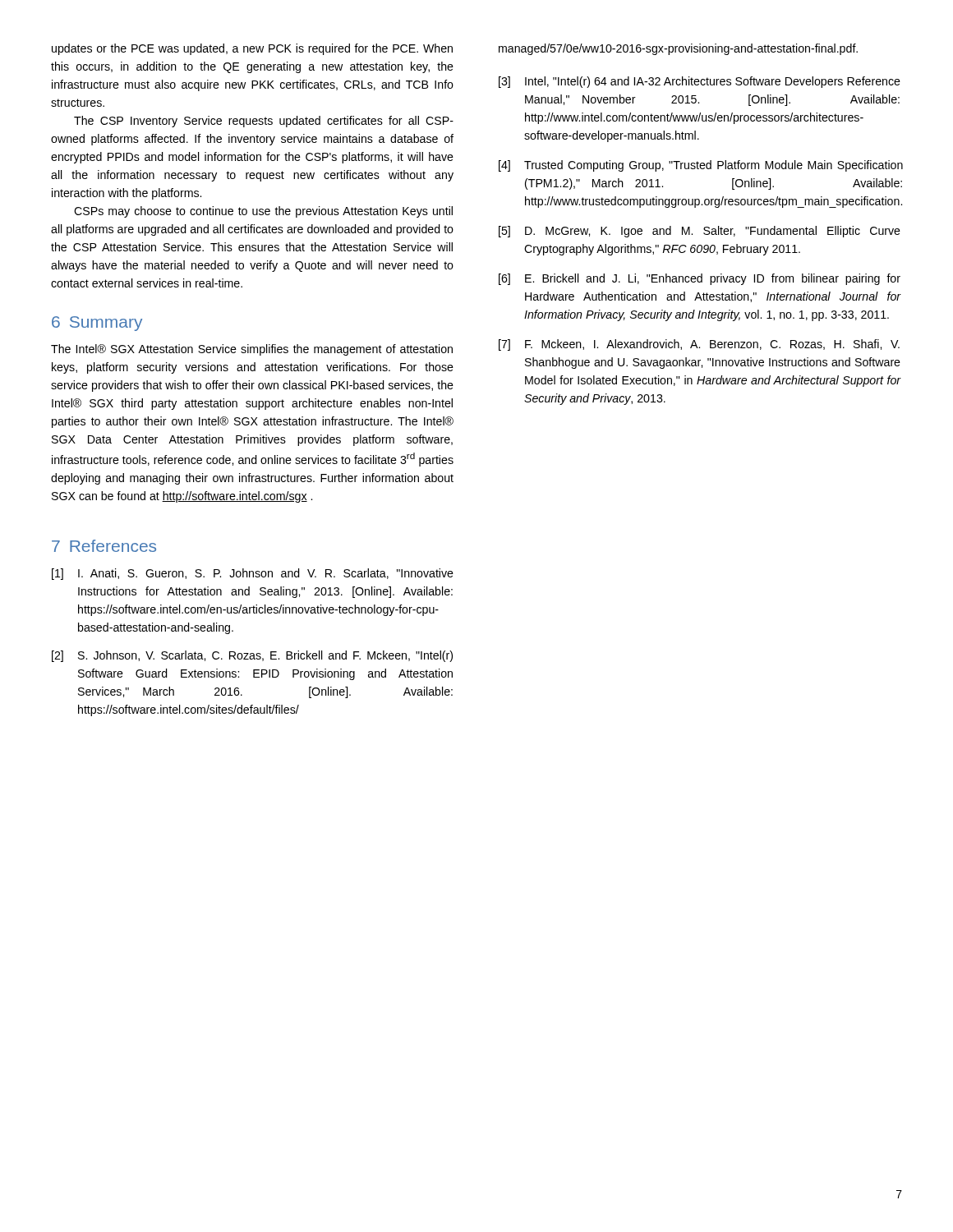Find the block on this page that starts "[3] Intel, "Intel(r) 64 and IA-32"
Screen dimensions: 1232x953
click(699, 108)
